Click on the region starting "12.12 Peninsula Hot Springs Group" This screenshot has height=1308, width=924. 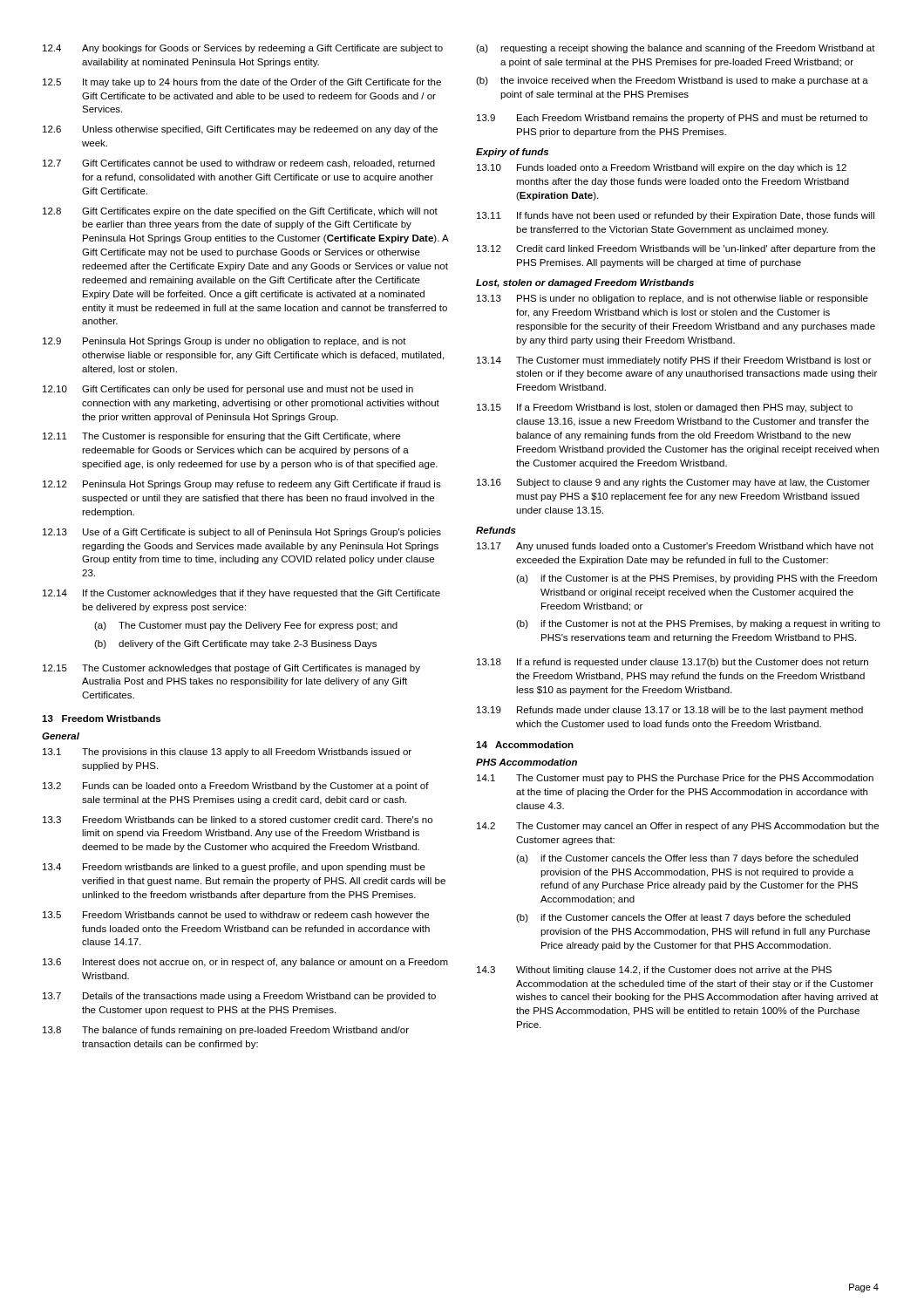(245, 499)
